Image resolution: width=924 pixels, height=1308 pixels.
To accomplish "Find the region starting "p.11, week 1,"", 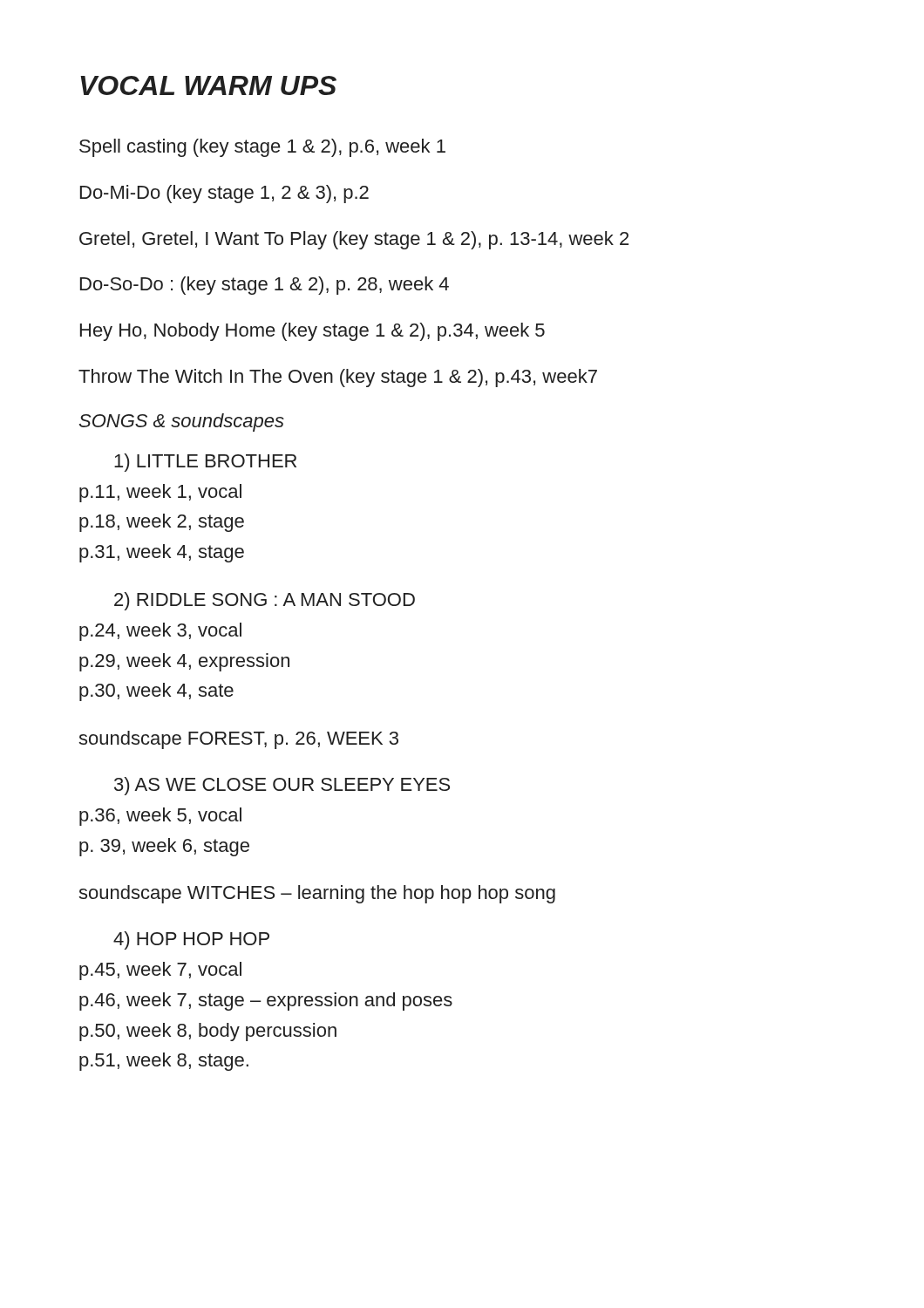I will (x=161, y=491).
